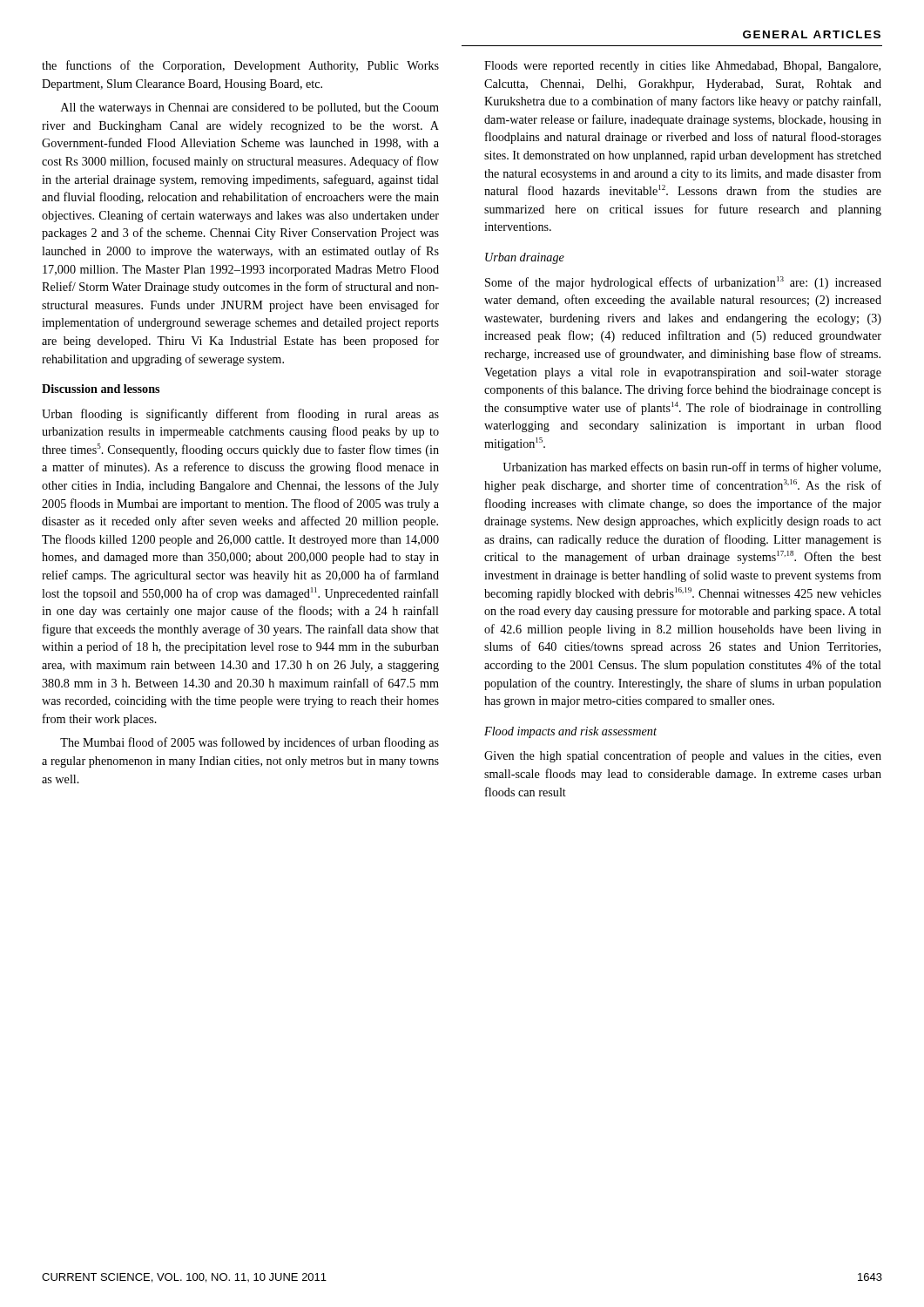Image resolution: width=924 pixels, height=1307 pixels.
Task: Find the text block starting "Given the high spatial concentration"
Action: click(683, 774)
